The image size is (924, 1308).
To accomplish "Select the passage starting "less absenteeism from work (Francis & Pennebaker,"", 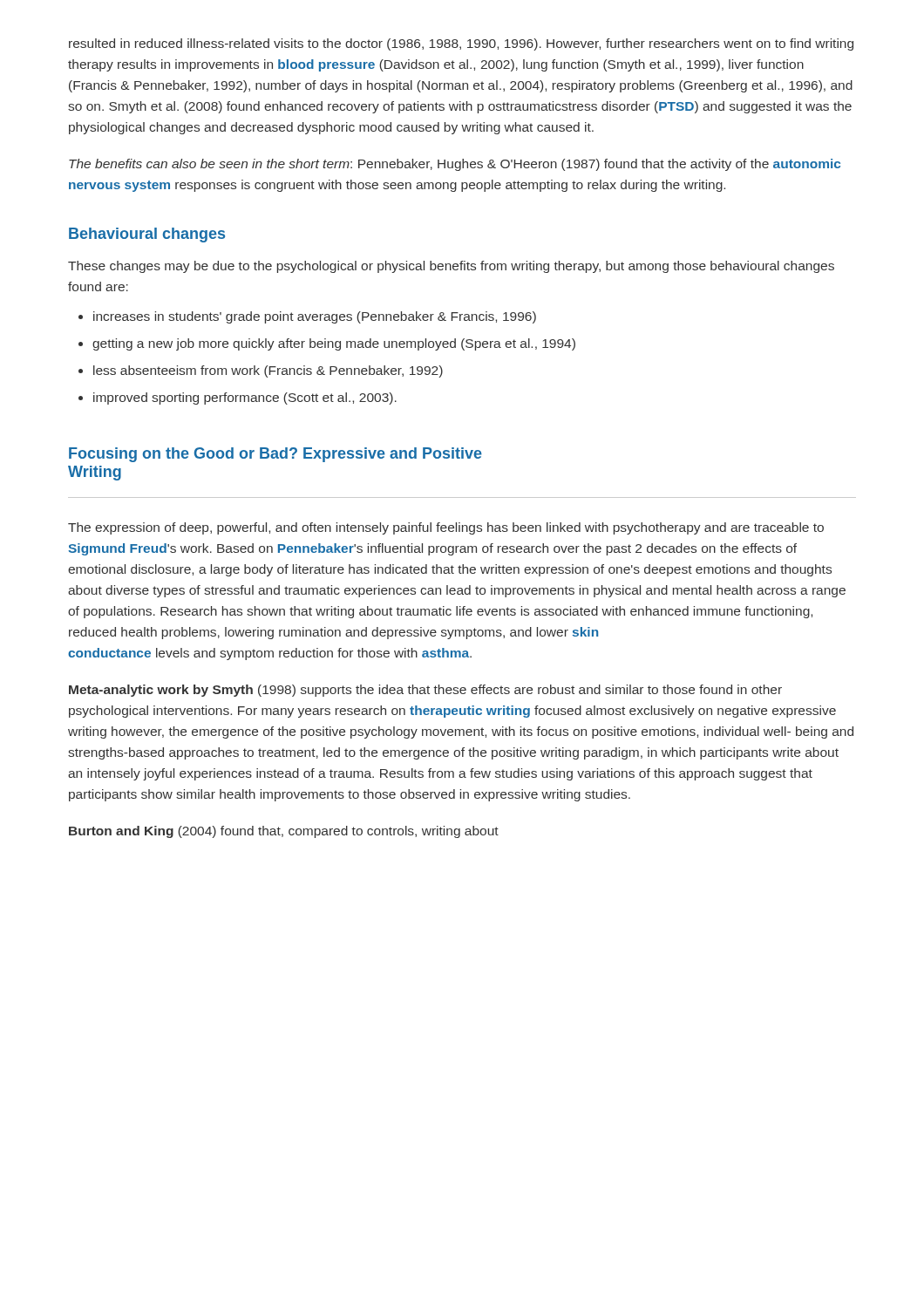I will point(268,370).
